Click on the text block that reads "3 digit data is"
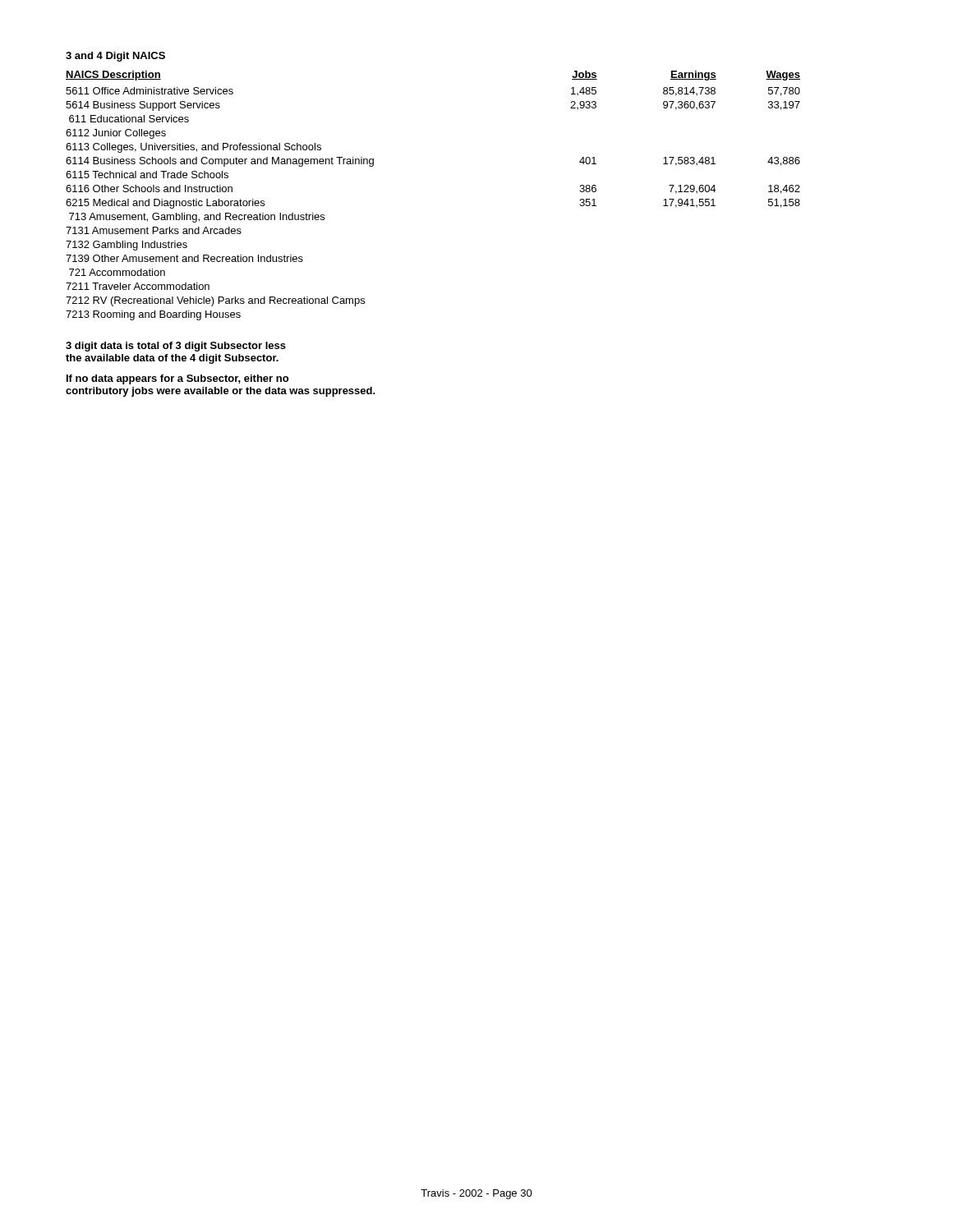Screen dimensions: 1232x953 point(176,351)
